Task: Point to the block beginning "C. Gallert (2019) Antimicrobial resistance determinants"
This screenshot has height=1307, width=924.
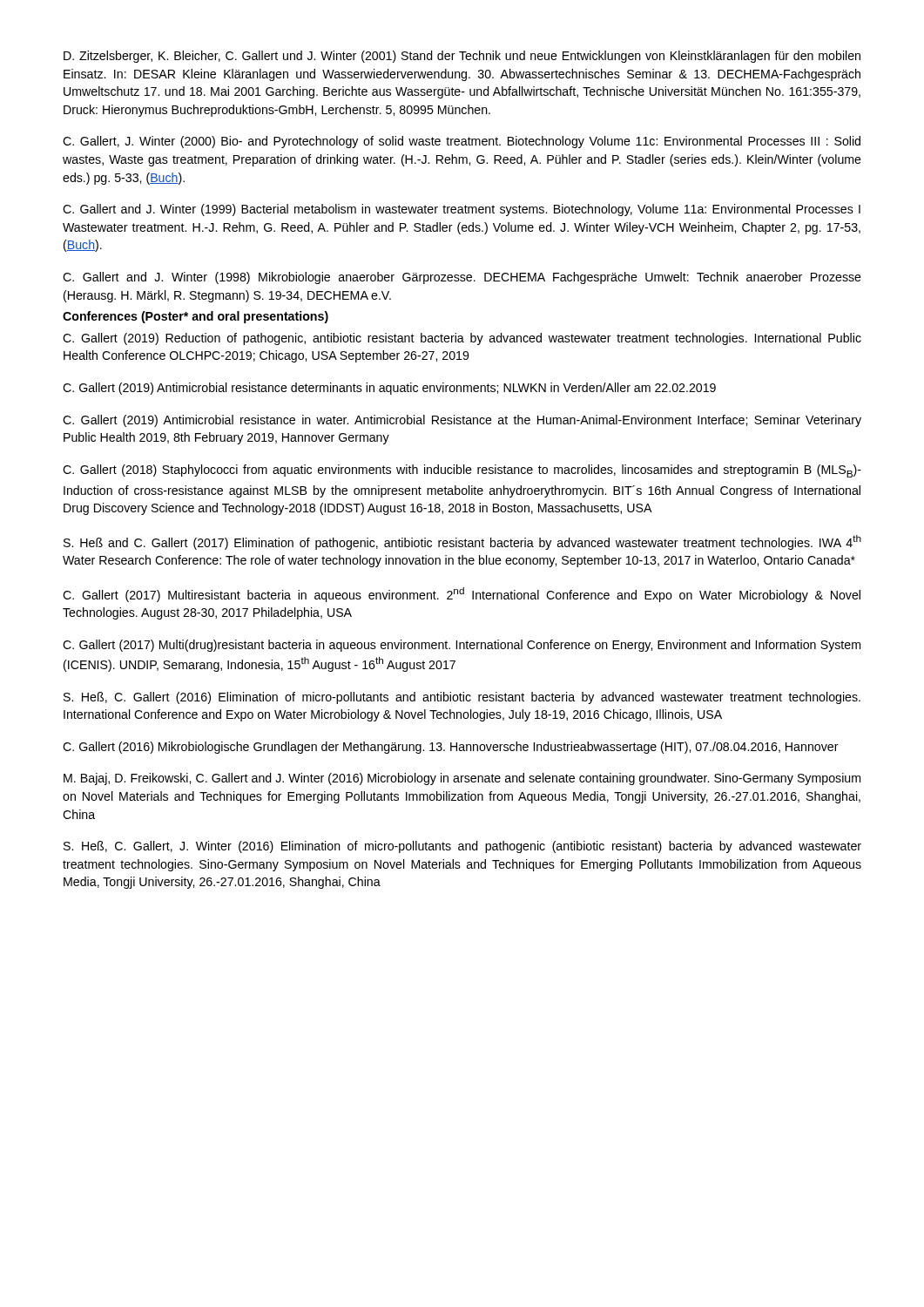Action: point(390,388)
